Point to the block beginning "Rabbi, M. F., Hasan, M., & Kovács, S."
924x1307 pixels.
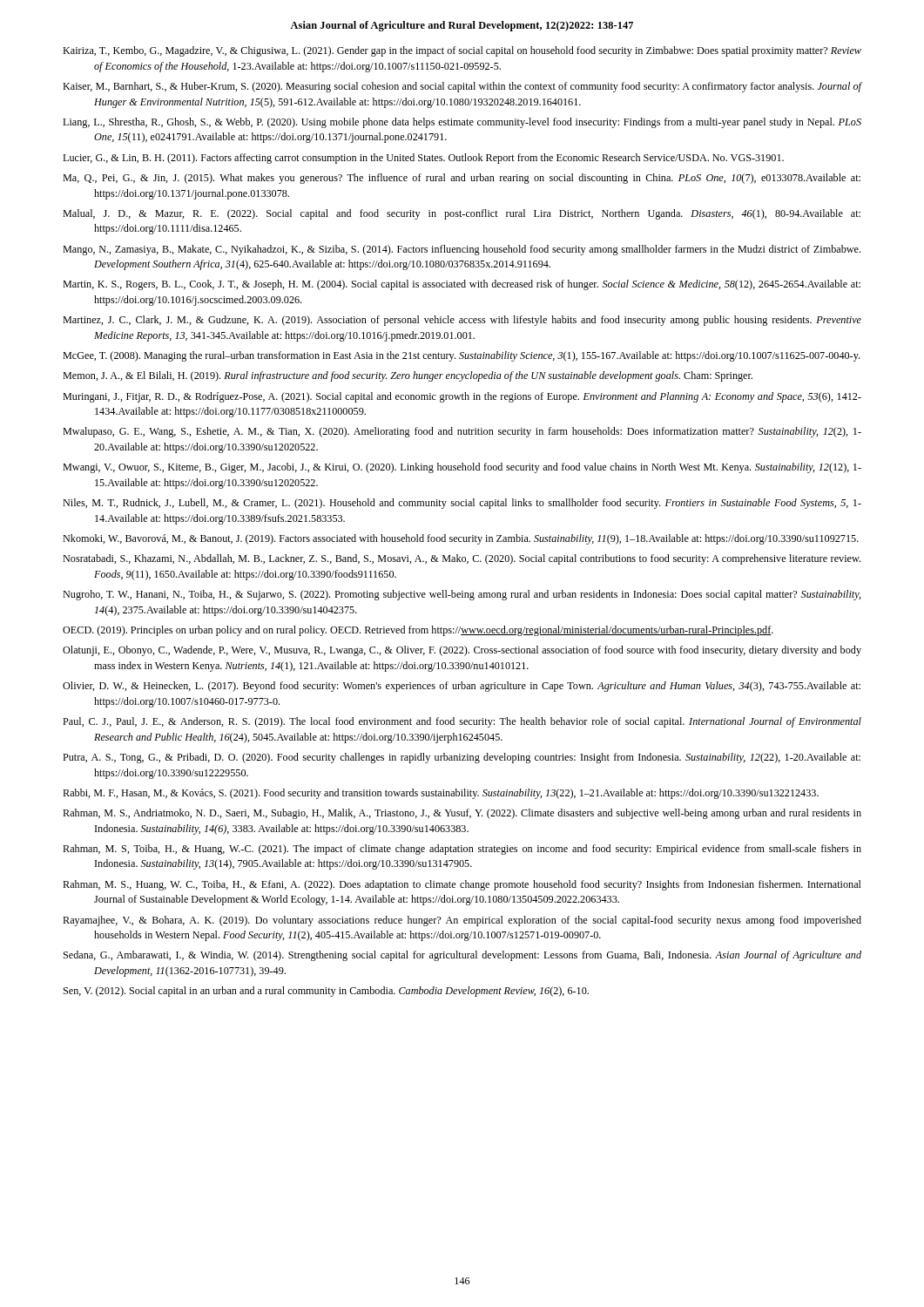(441, 793)
